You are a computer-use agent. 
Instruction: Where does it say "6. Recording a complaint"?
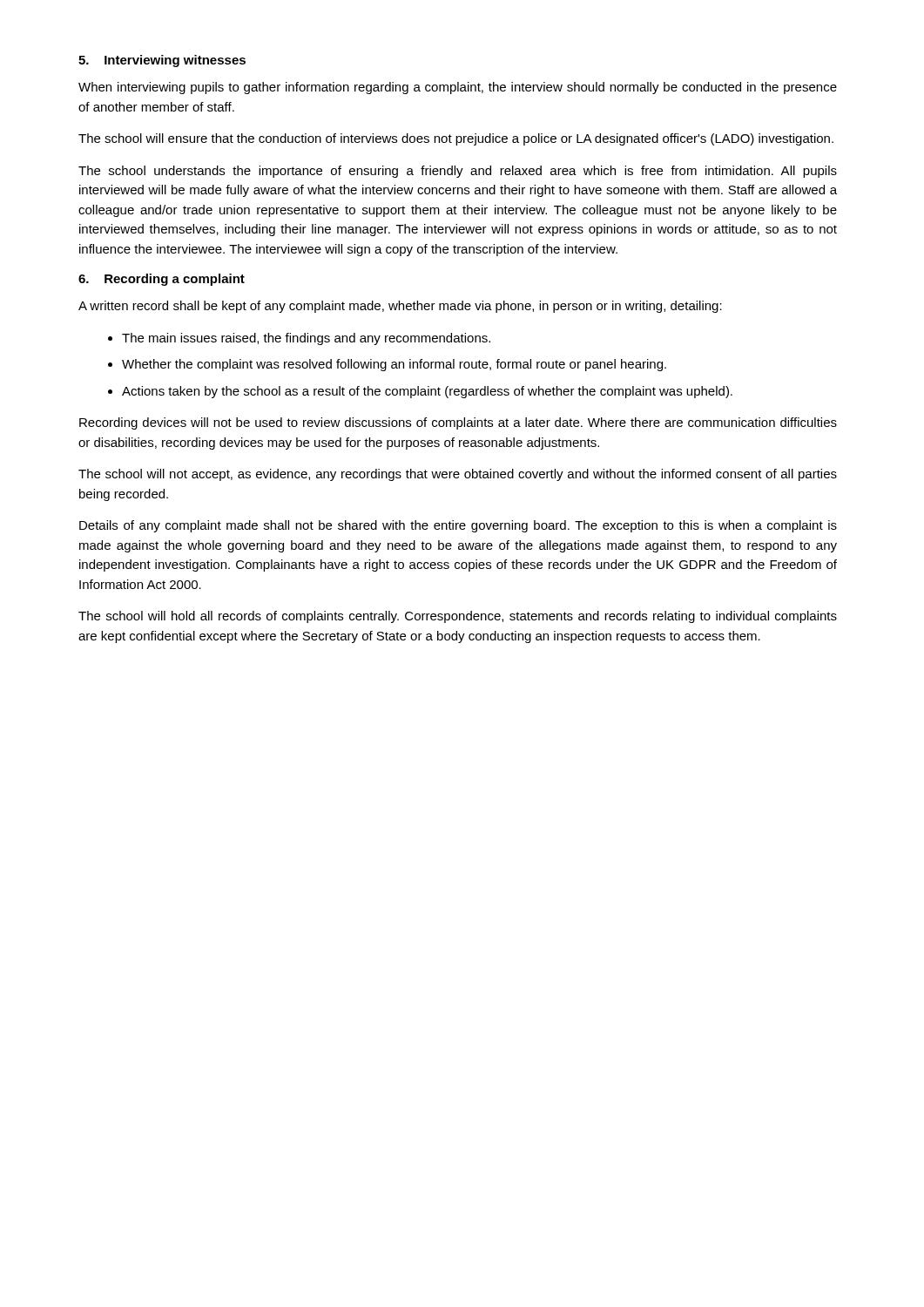pos(161,278)
